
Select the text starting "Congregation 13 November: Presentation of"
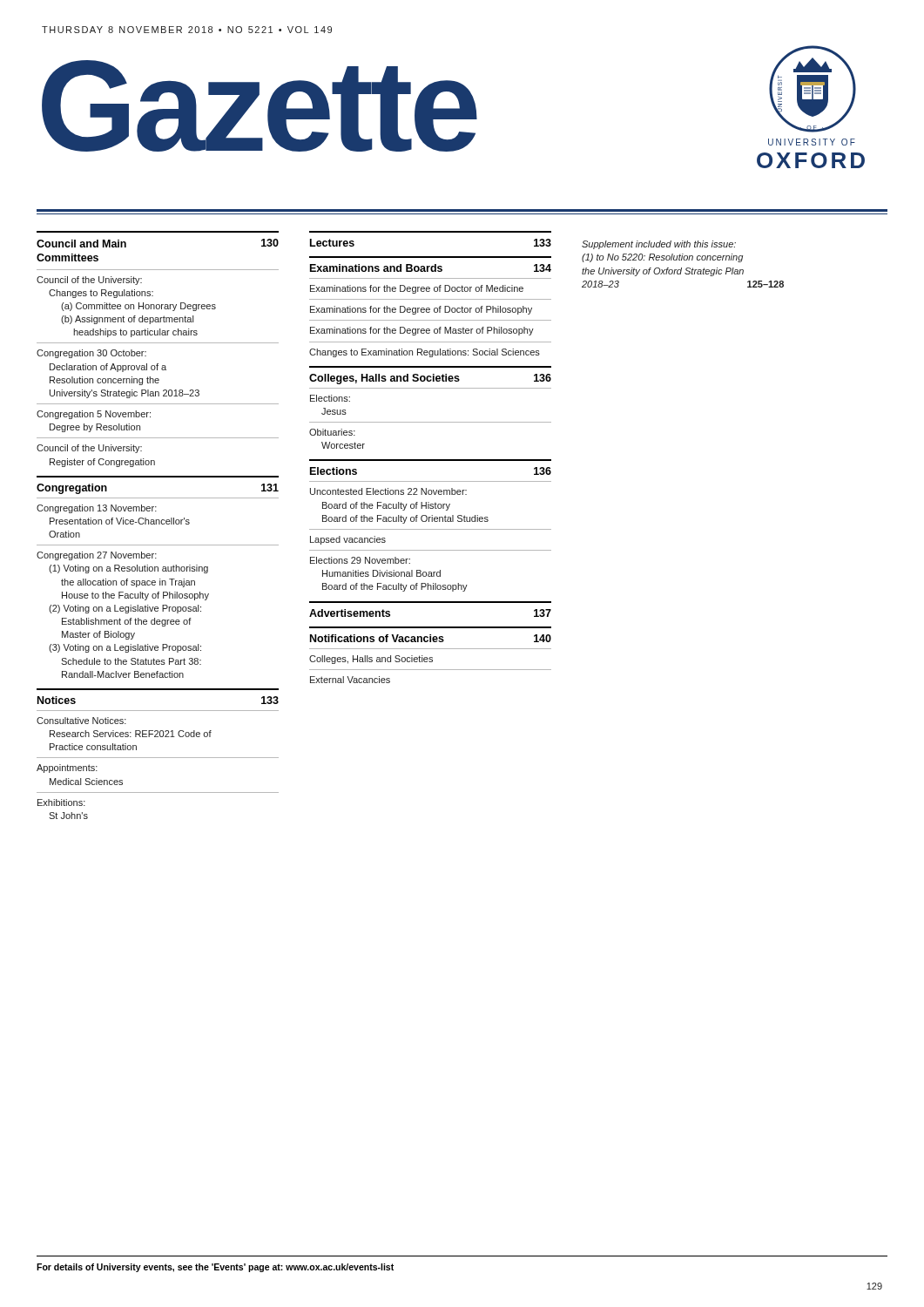[113, 522]
